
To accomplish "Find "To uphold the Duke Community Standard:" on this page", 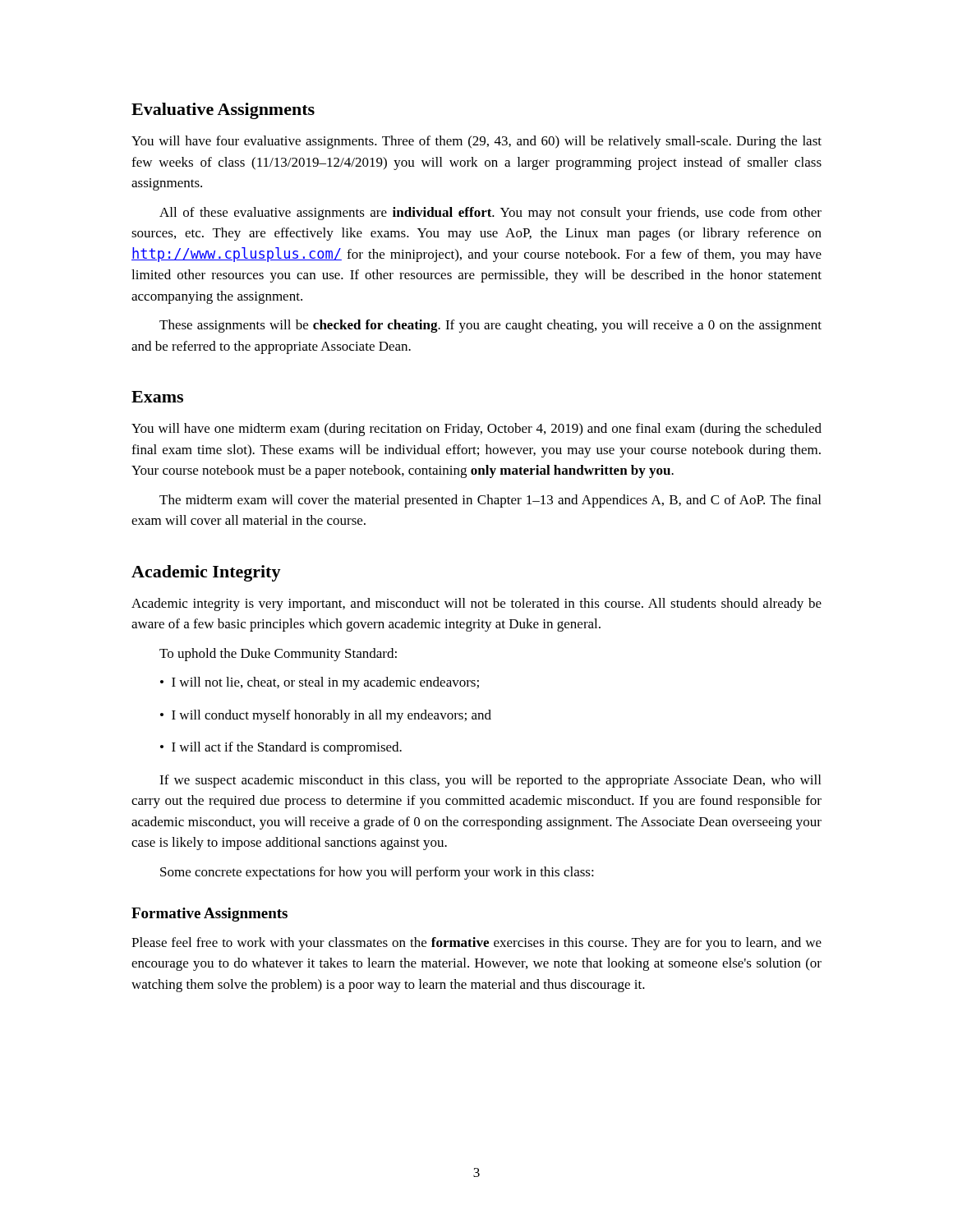I will [278, 655].
